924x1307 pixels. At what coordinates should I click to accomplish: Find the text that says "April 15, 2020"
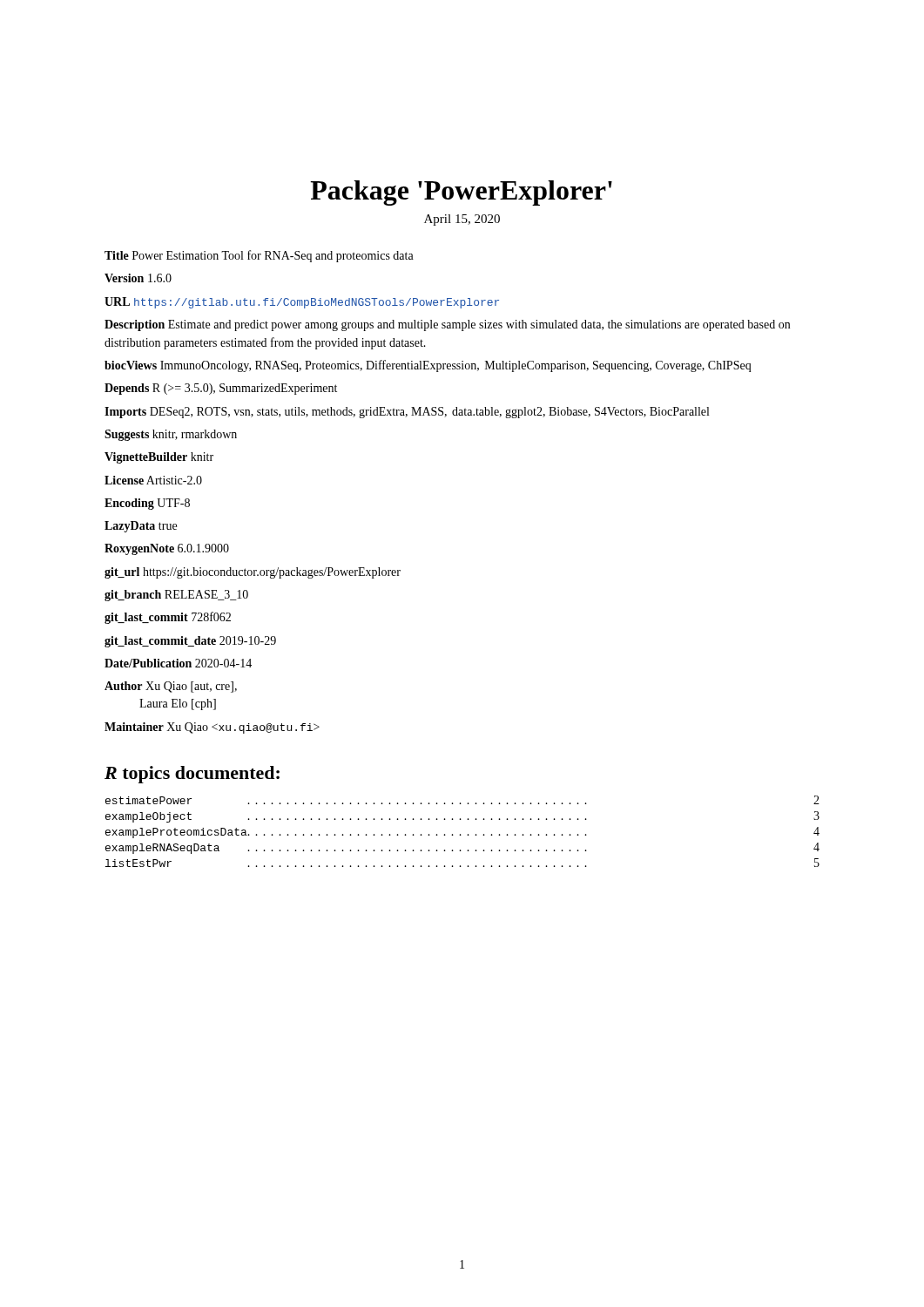pyautogui.click(x=462, y=219)
